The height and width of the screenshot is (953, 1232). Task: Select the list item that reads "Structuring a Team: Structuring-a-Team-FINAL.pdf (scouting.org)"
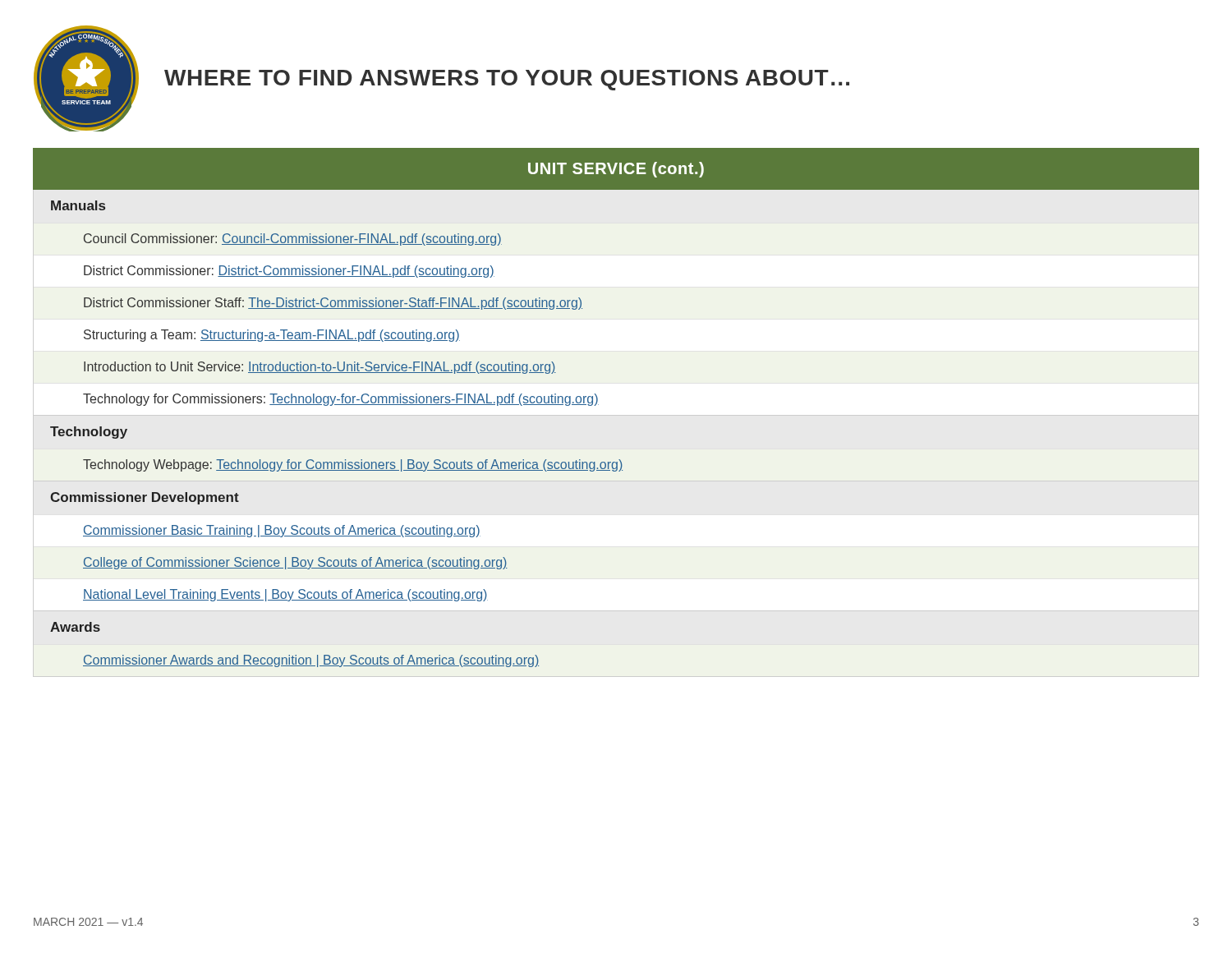[271, 335]
